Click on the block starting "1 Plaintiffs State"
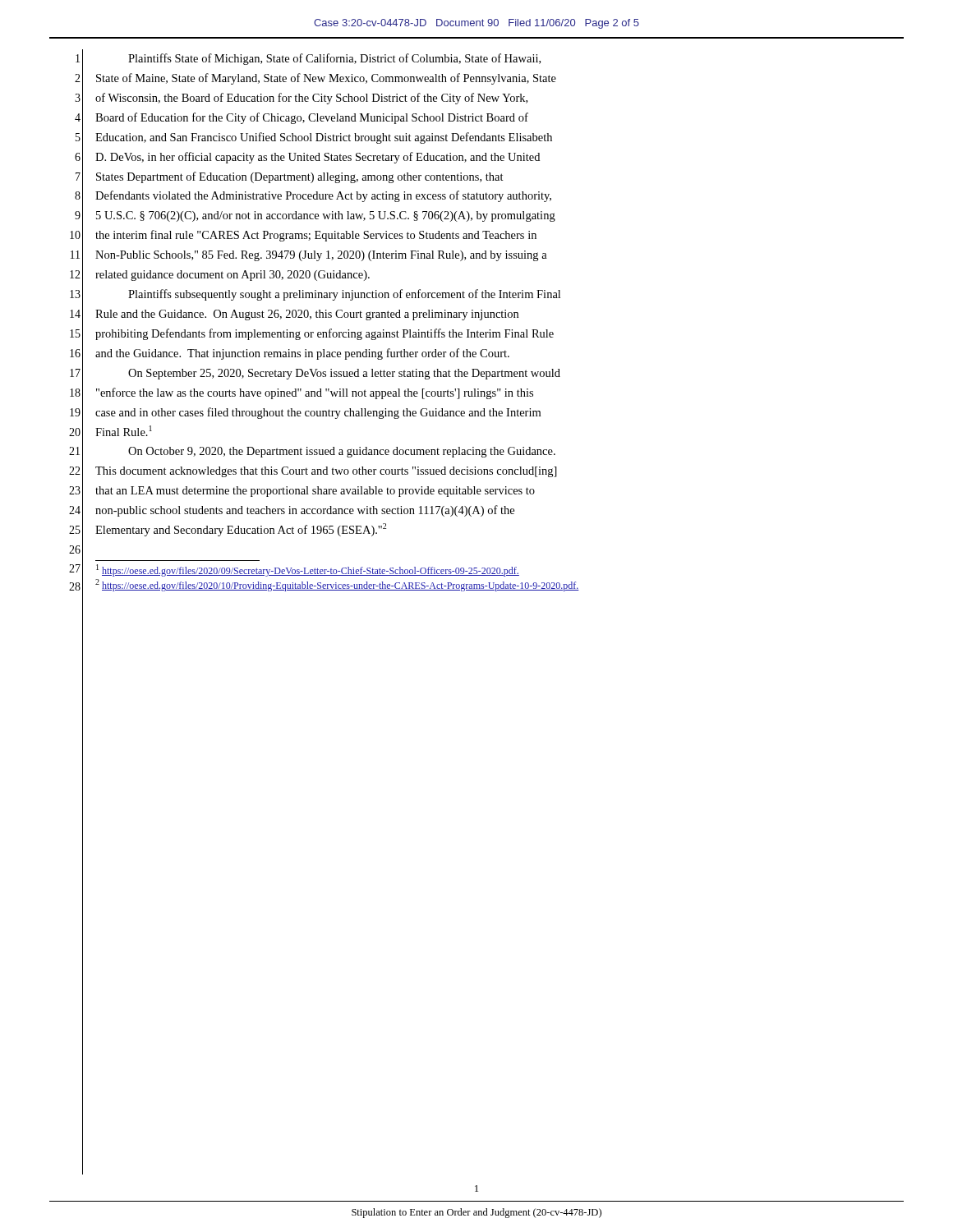The height and width of the screenshot is (1232, 953). pos(476,167)
